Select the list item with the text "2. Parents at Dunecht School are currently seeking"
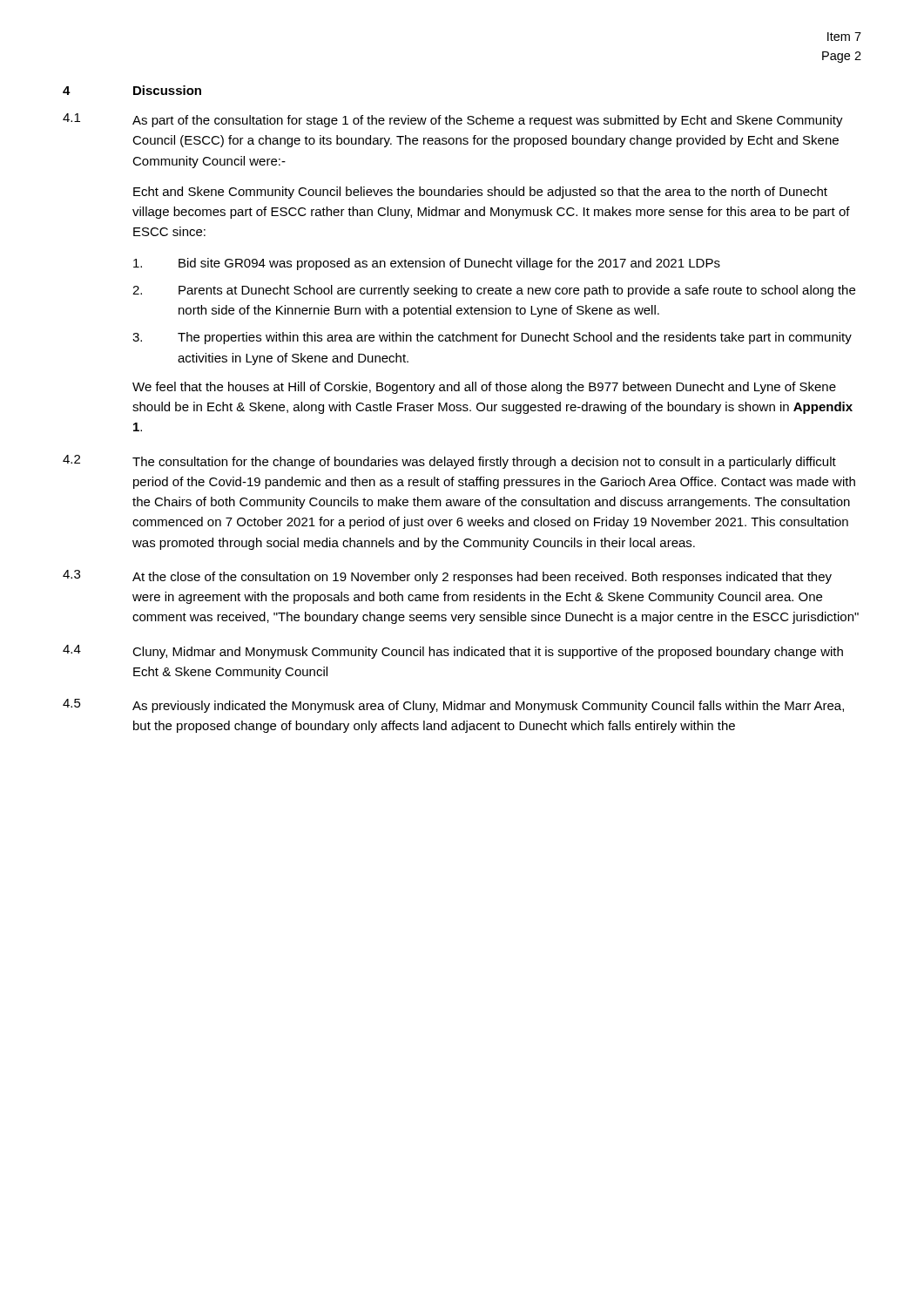 [497, 300]
